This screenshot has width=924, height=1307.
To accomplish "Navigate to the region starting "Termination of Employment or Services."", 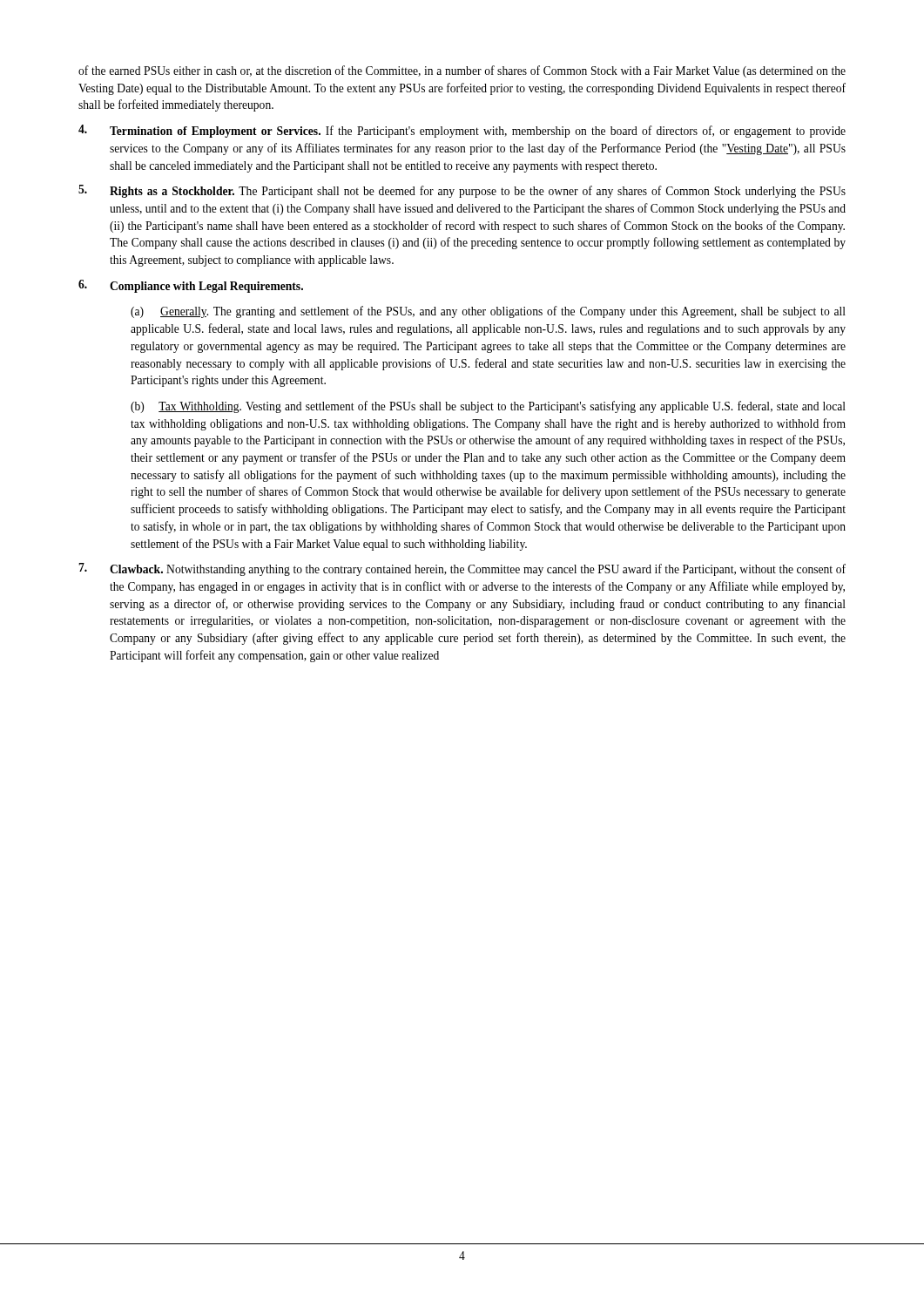I will pos(462,149).
